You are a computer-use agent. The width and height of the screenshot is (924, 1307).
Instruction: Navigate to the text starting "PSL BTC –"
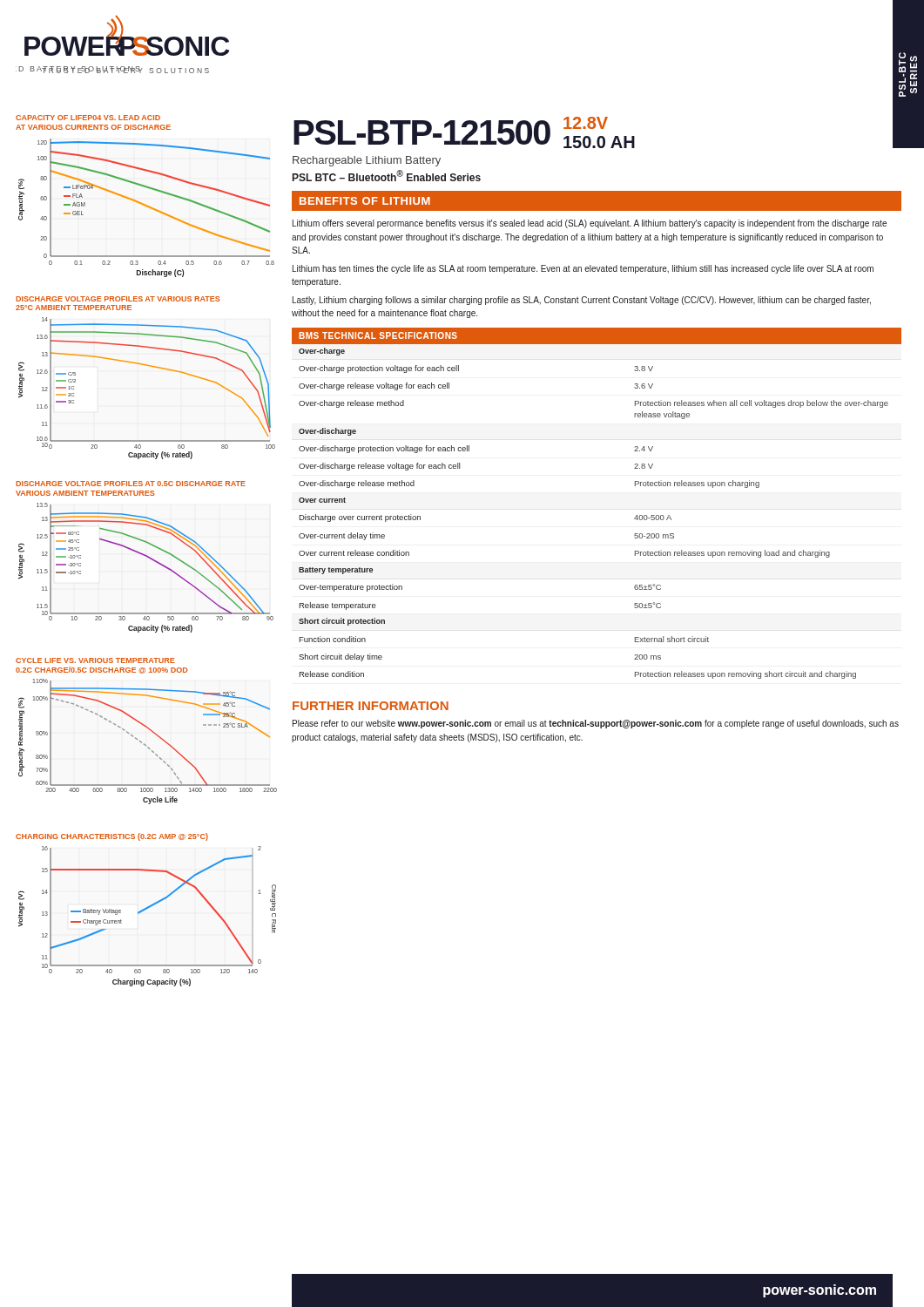[x=386, y=176]
